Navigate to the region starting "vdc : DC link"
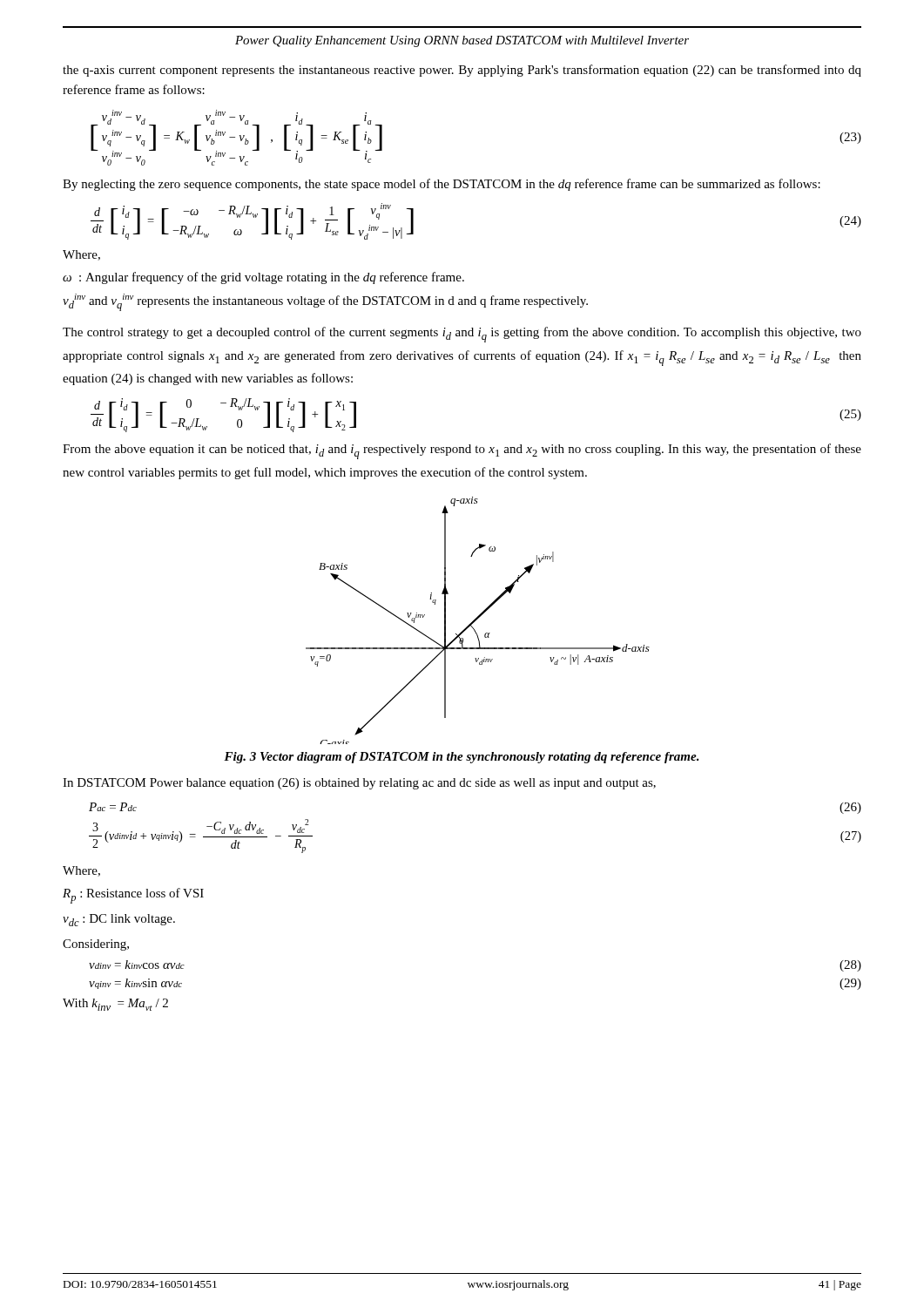 119,920
